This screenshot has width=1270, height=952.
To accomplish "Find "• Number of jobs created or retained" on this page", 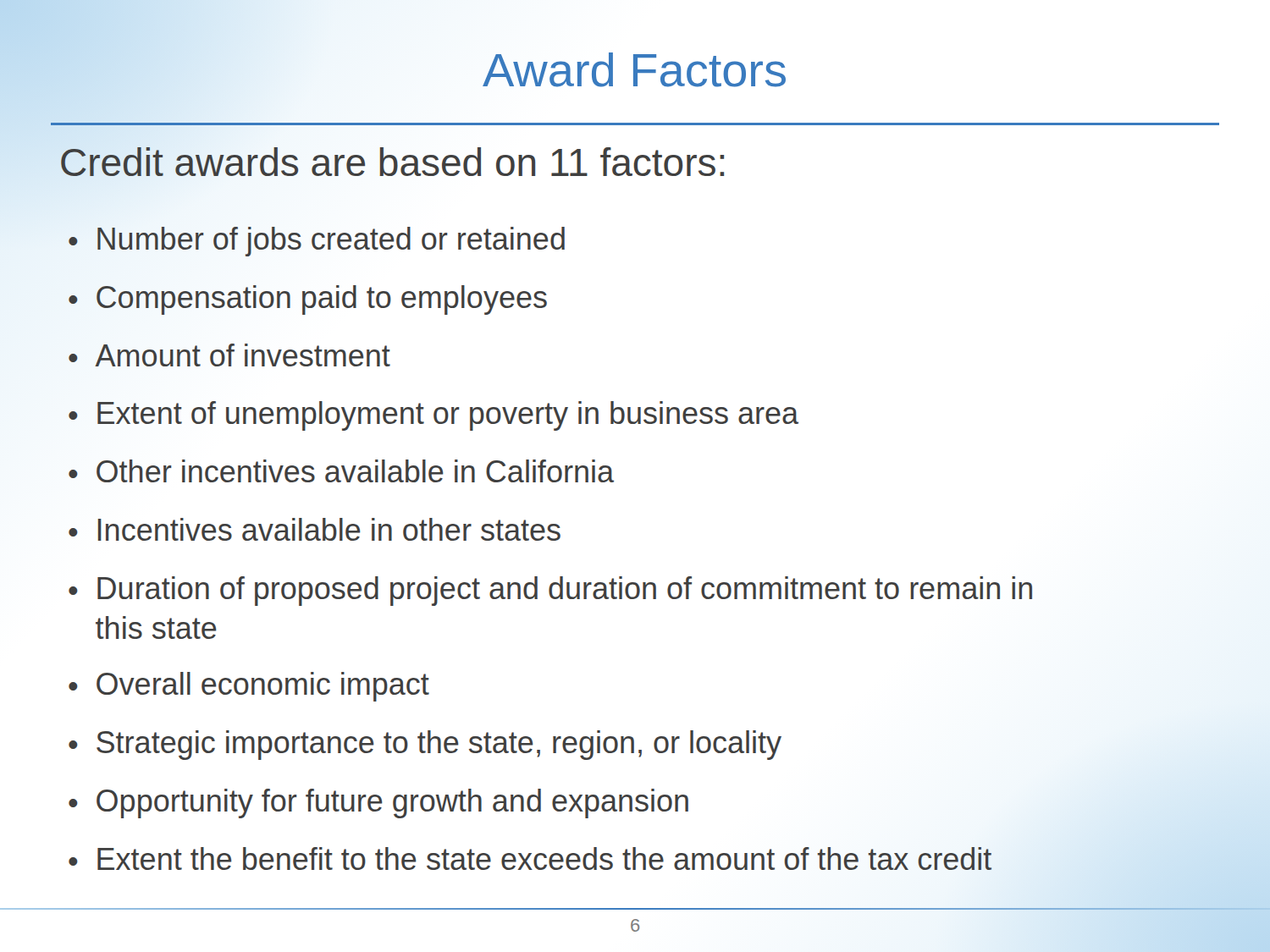I will click(317, 241).
